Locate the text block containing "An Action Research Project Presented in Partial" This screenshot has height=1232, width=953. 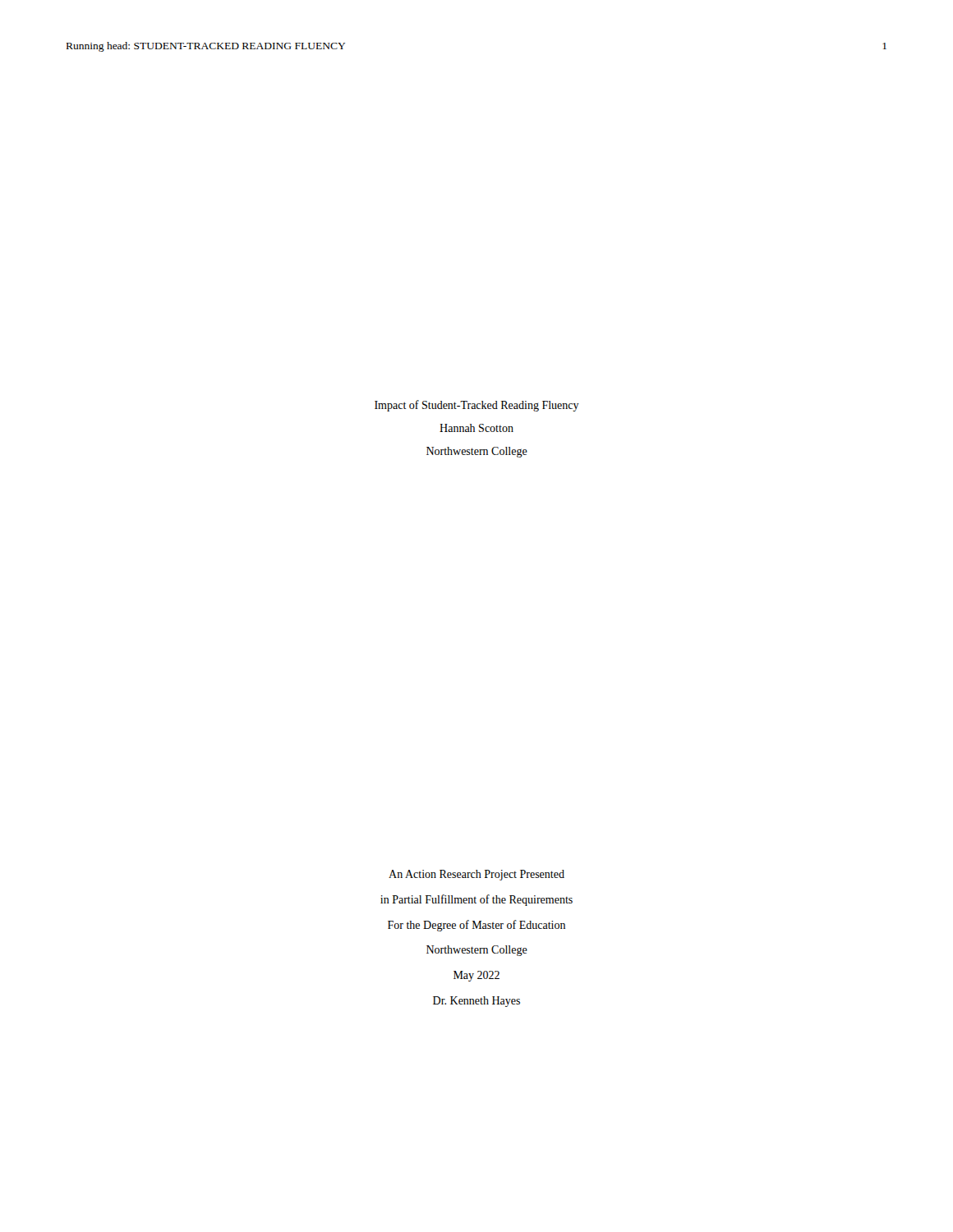[x=476, y=938]
